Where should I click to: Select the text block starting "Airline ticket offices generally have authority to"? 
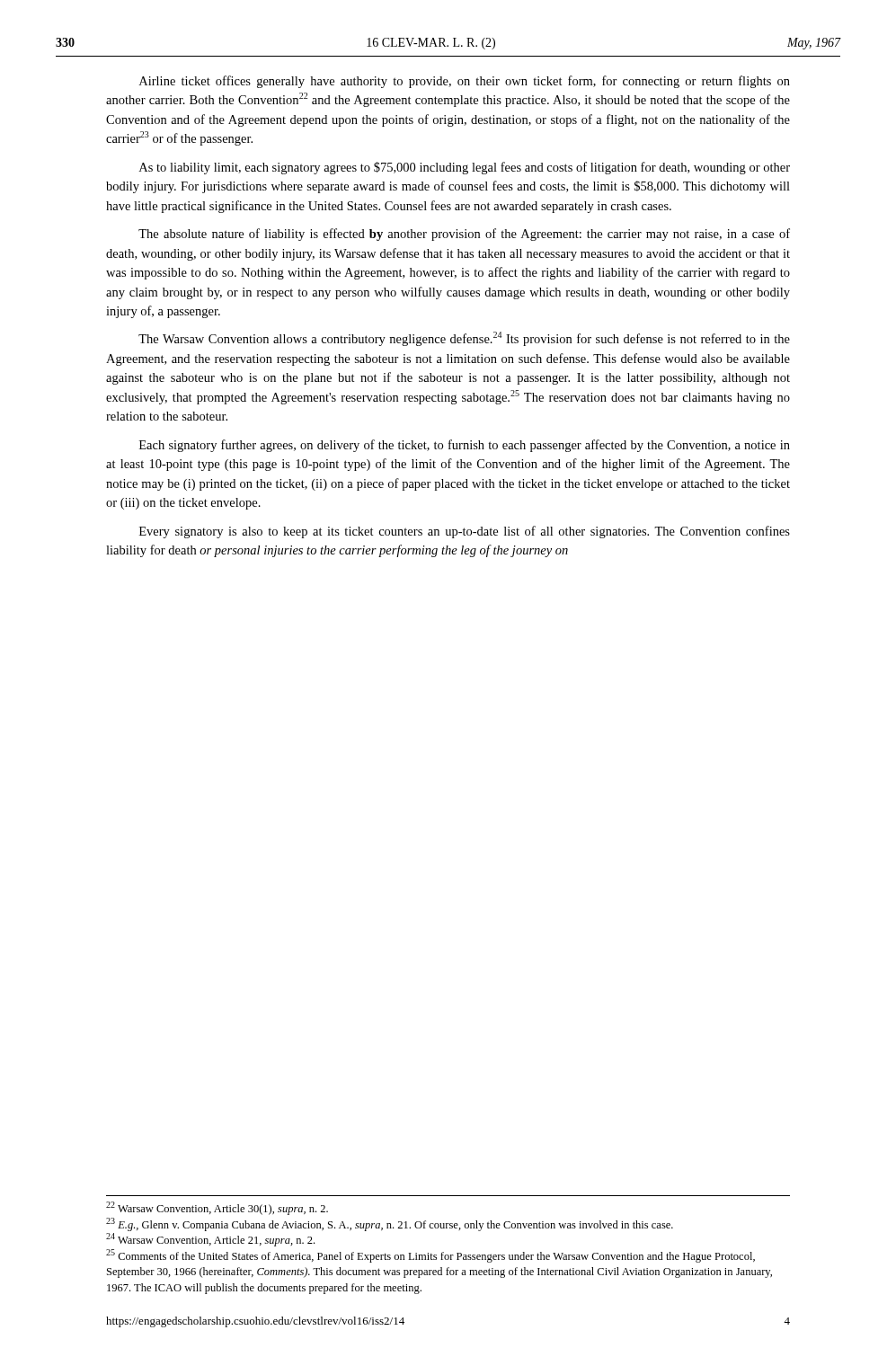point(448,110)
